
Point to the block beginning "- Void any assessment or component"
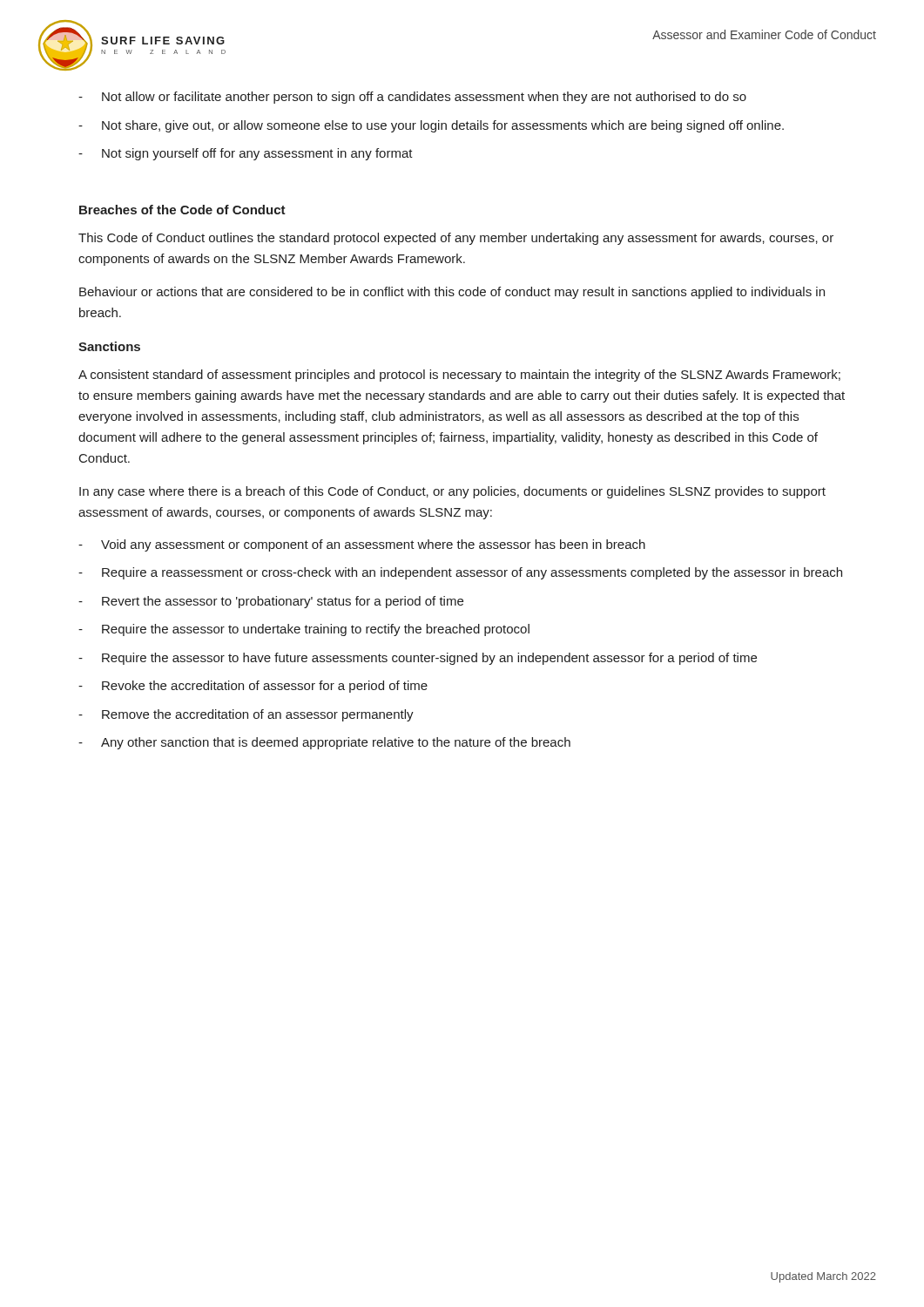(x=362, y=544)
